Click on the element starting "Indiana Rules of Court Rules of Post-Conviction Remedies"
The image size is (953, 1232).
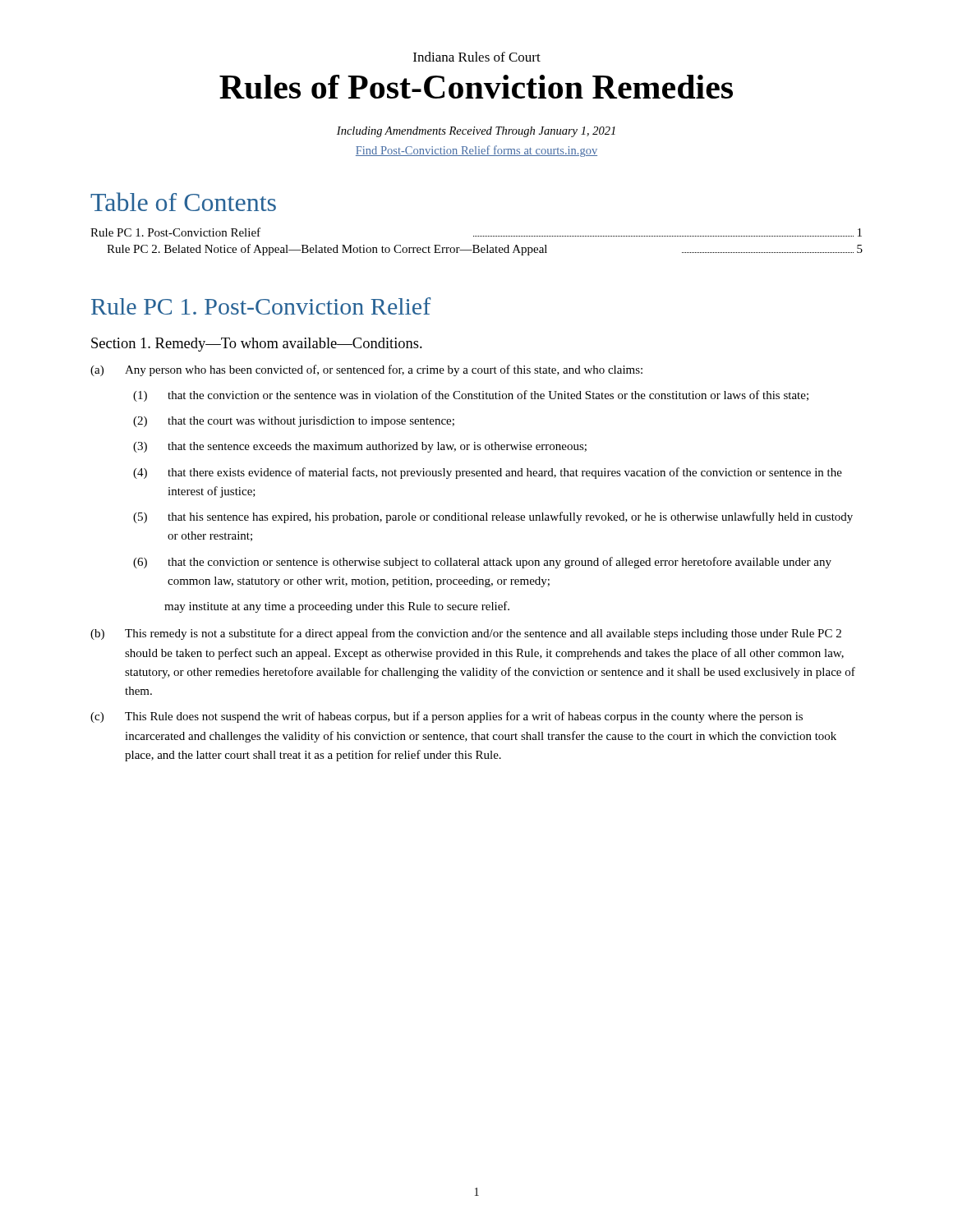476,78
